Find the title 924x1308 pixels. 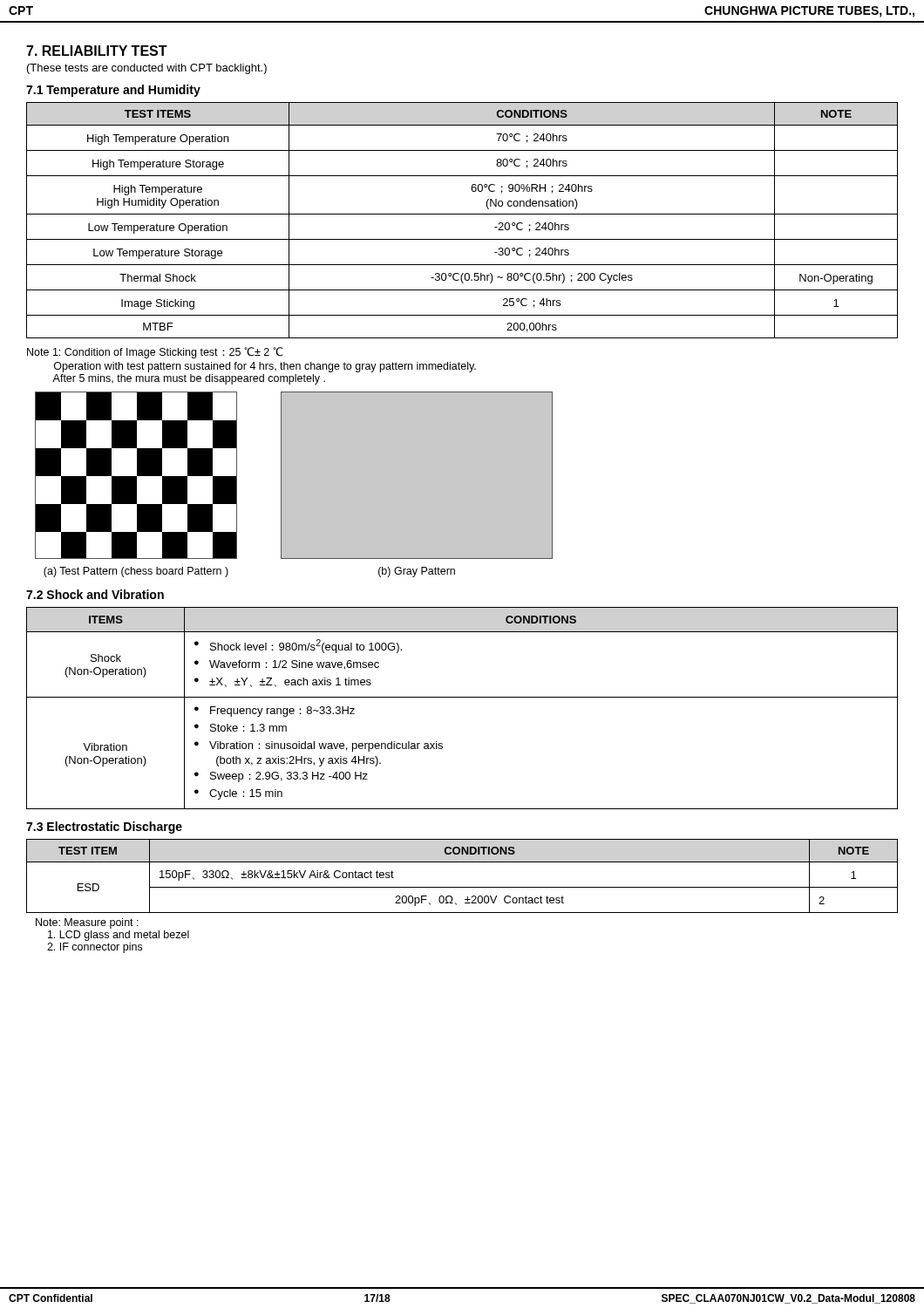[97, 51]
